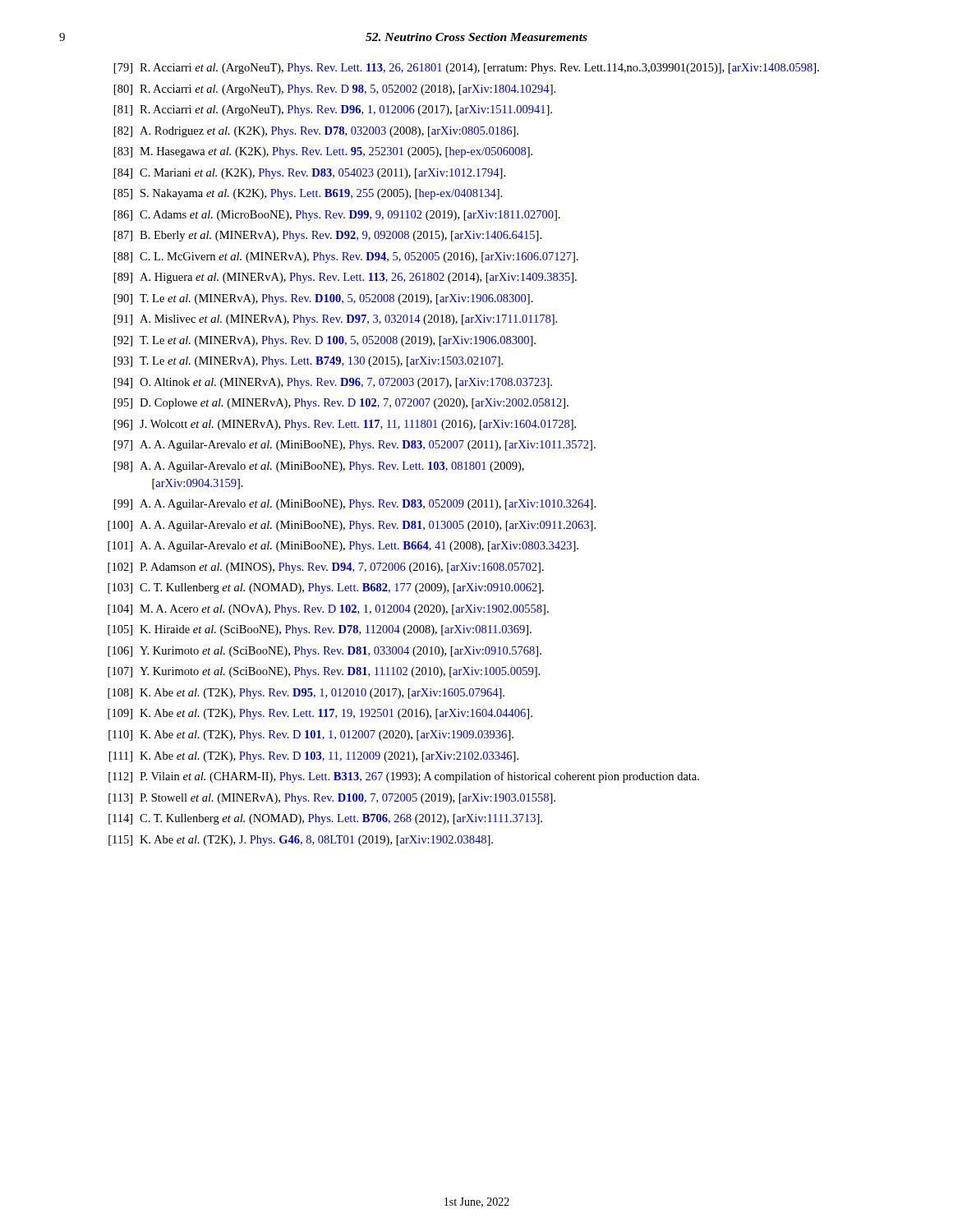Find the block on this page that starts "[82] A. Rodriguez et al. (K2K), Phys."
The width and height of the screenshot is (953, 1232).
click(x=489, y=131)
